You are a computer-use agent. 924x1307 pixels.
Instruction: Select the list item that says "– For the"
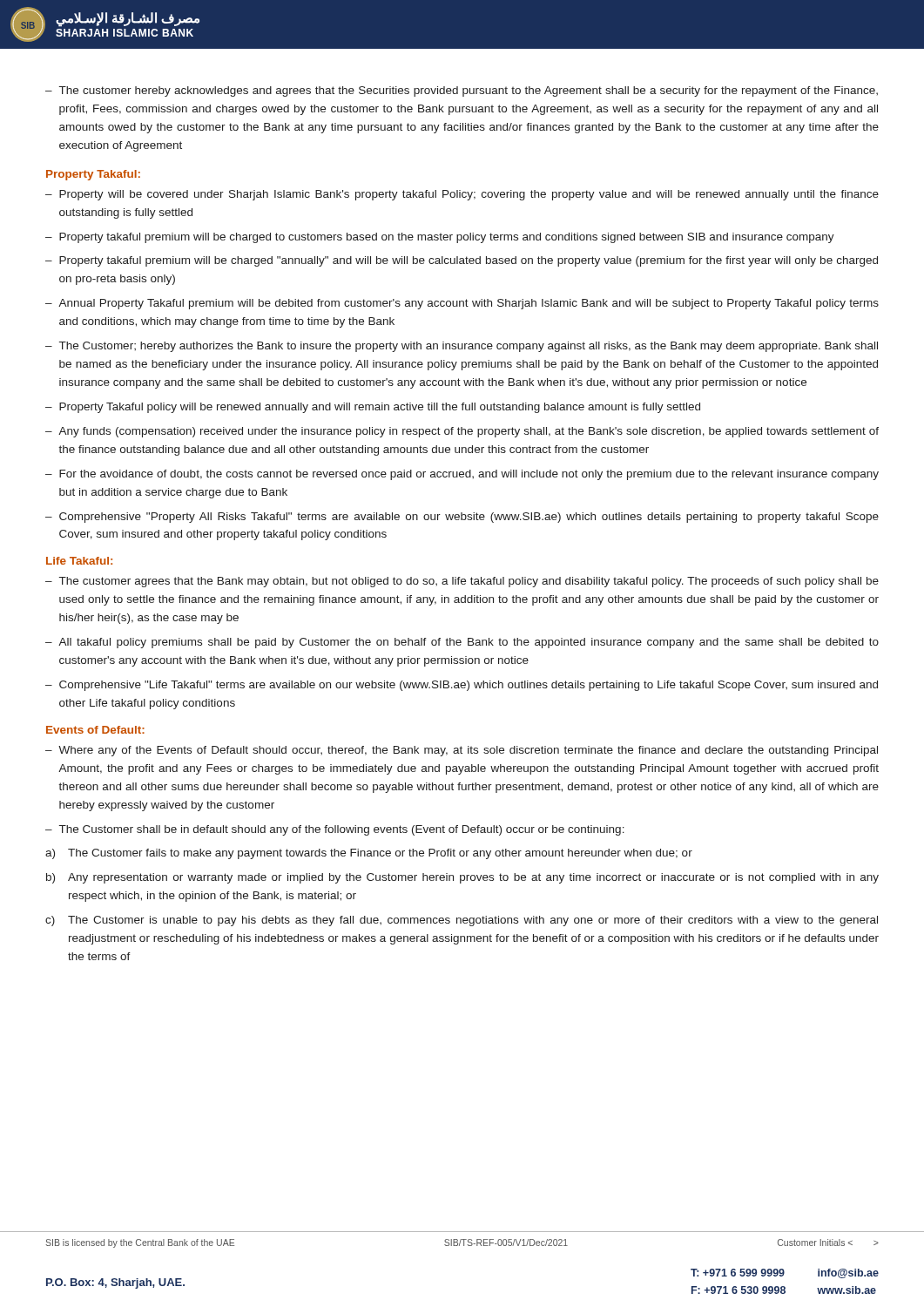click(x=462, y=483)
